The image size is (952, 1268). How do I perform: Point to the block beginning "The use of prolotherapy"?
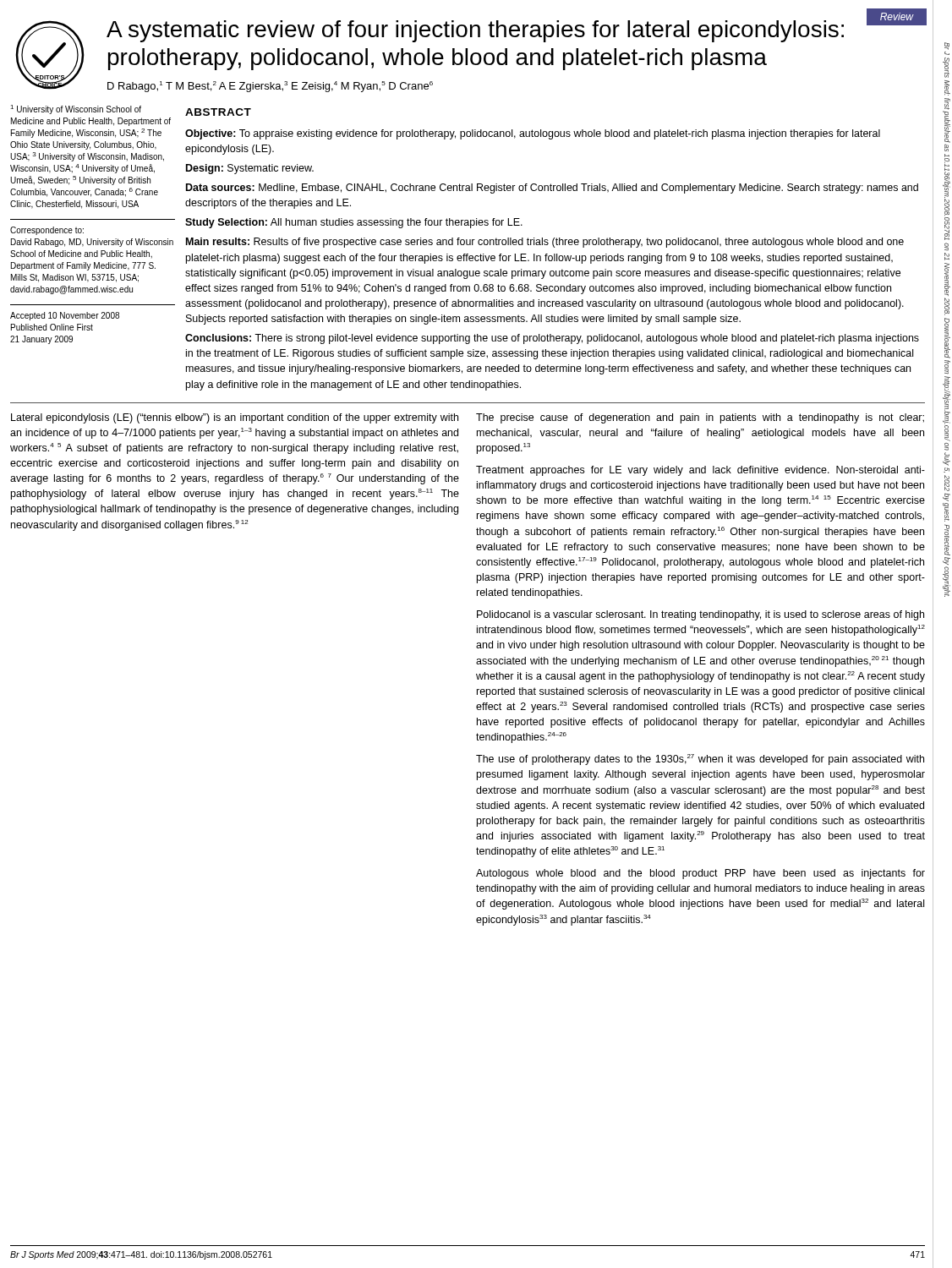(700, 805)
